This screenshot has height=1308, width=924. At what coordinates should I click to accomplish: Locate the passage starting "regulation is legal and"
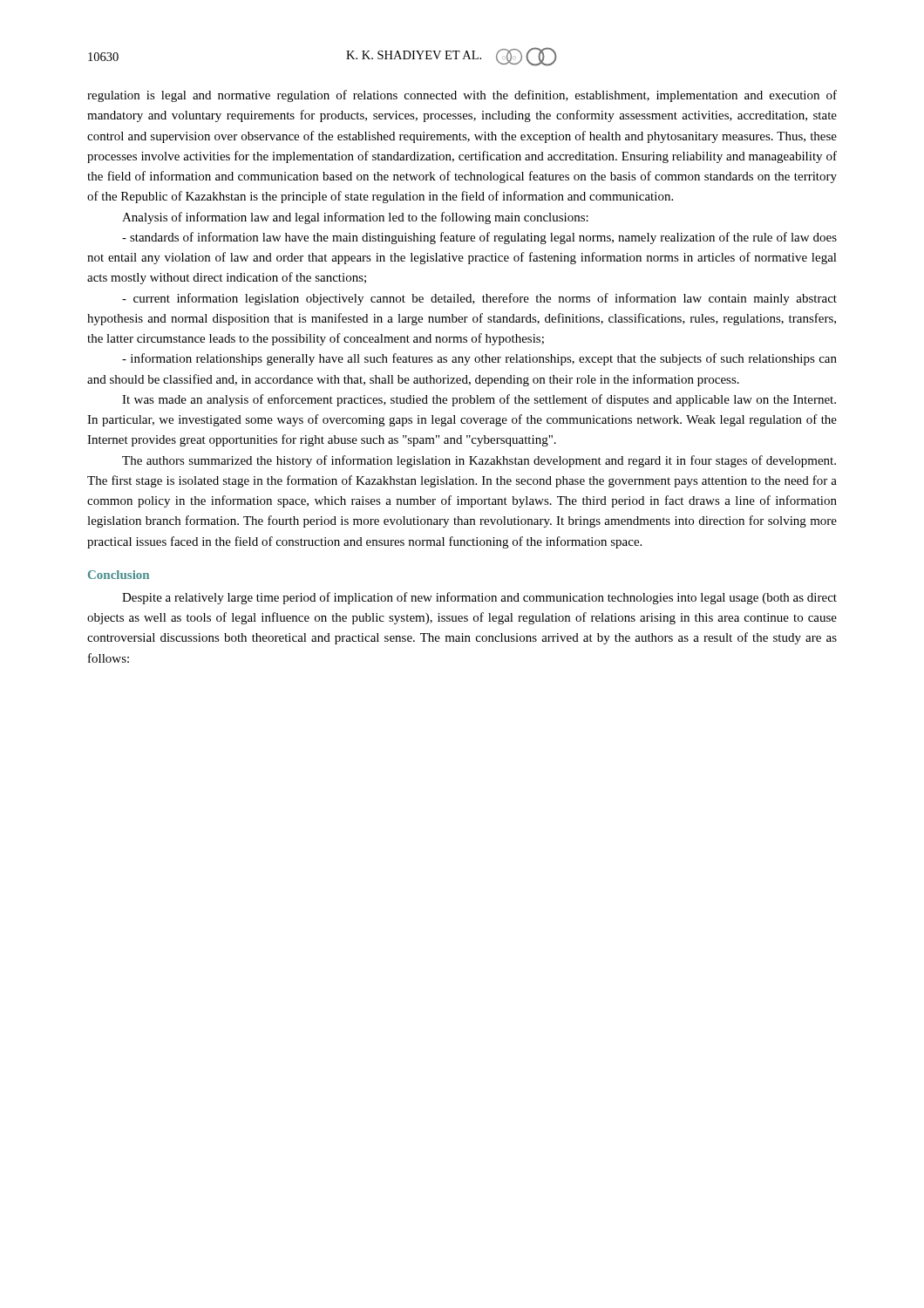tap(462, 146)
